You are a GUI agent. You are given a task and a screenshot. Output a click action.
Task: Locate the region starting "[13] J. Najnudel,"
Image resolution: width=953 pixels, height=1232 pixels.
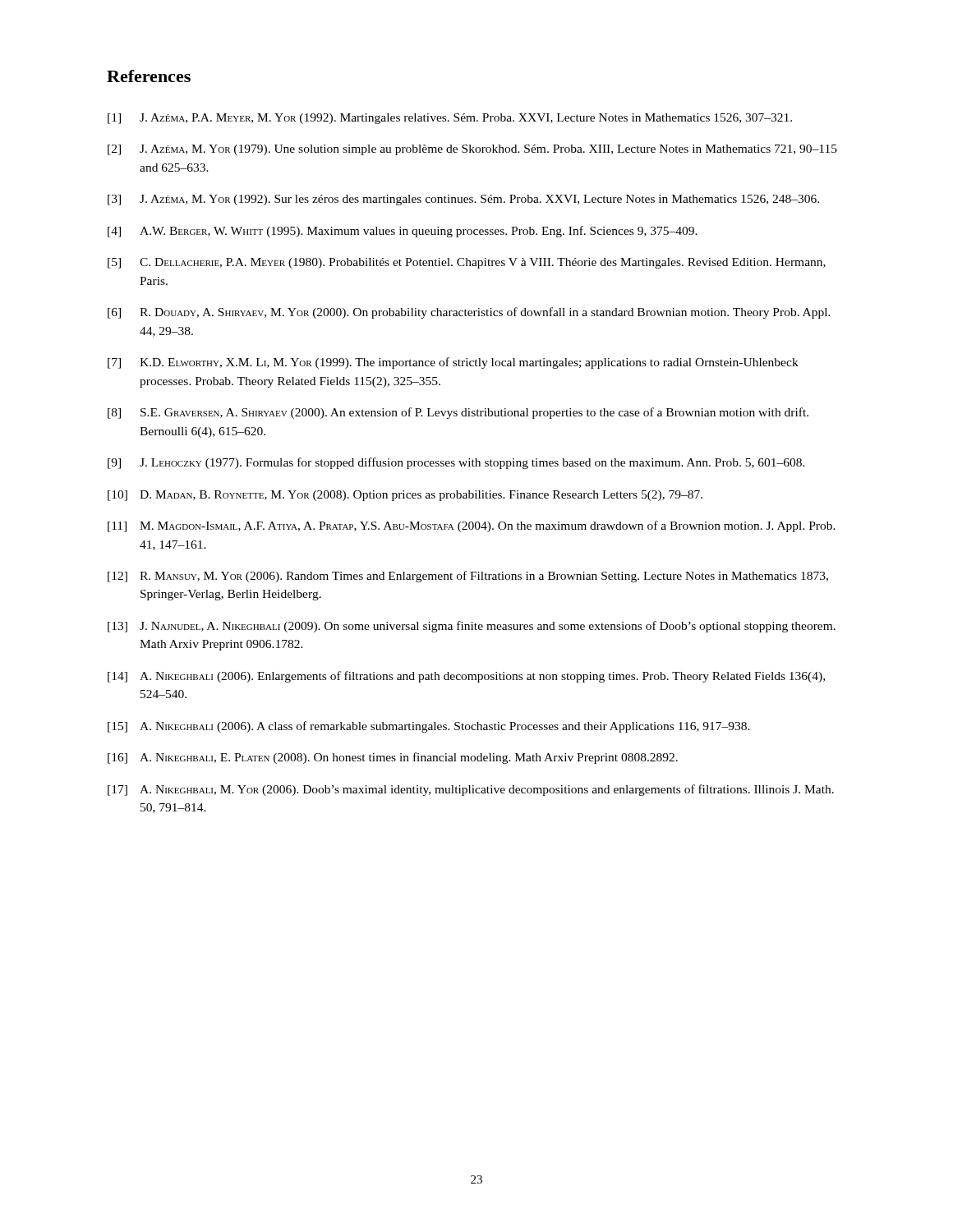476,635
